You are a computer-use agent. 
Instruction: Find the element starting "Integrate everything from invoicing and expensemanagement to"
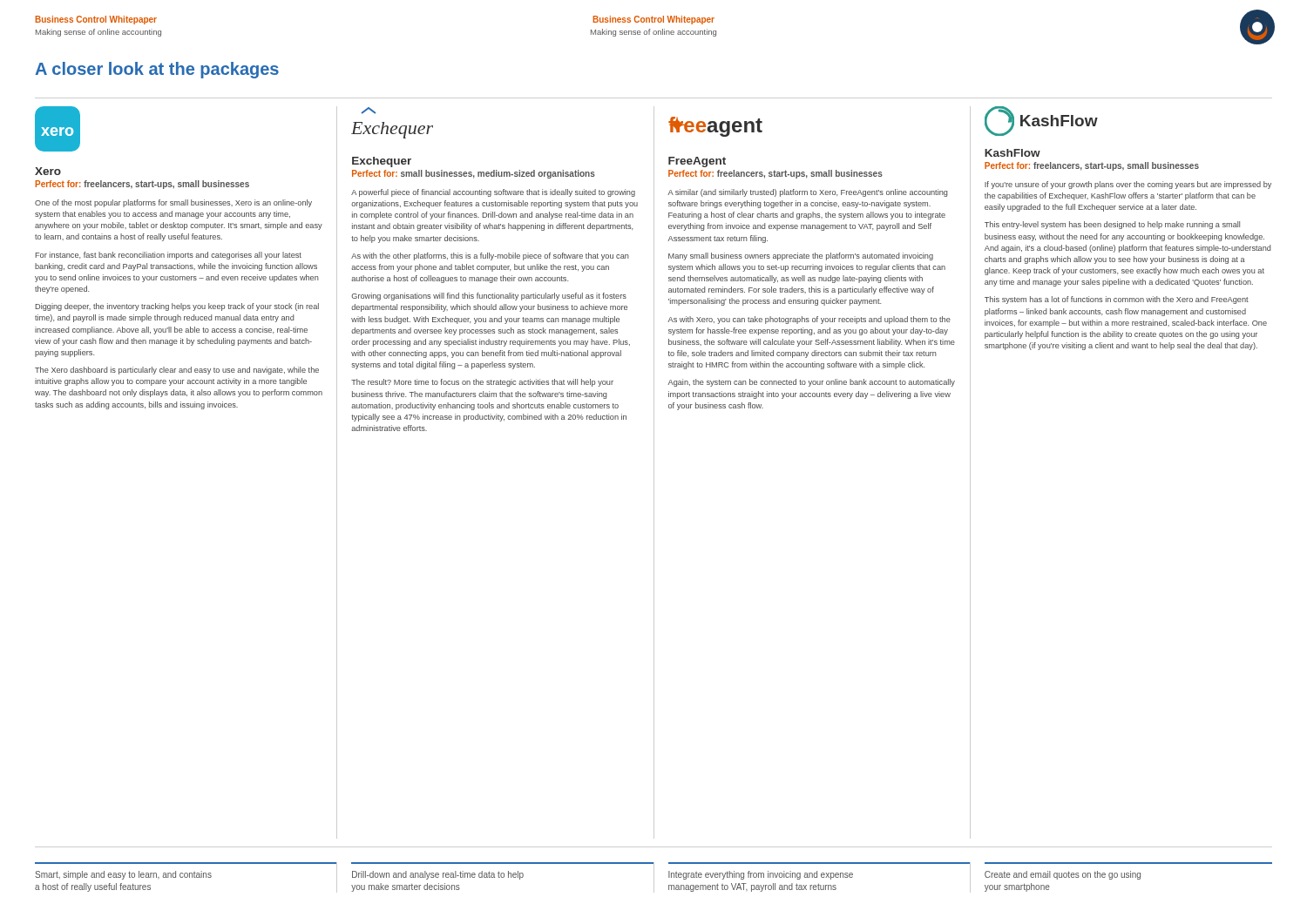click(x=761, y=881)
